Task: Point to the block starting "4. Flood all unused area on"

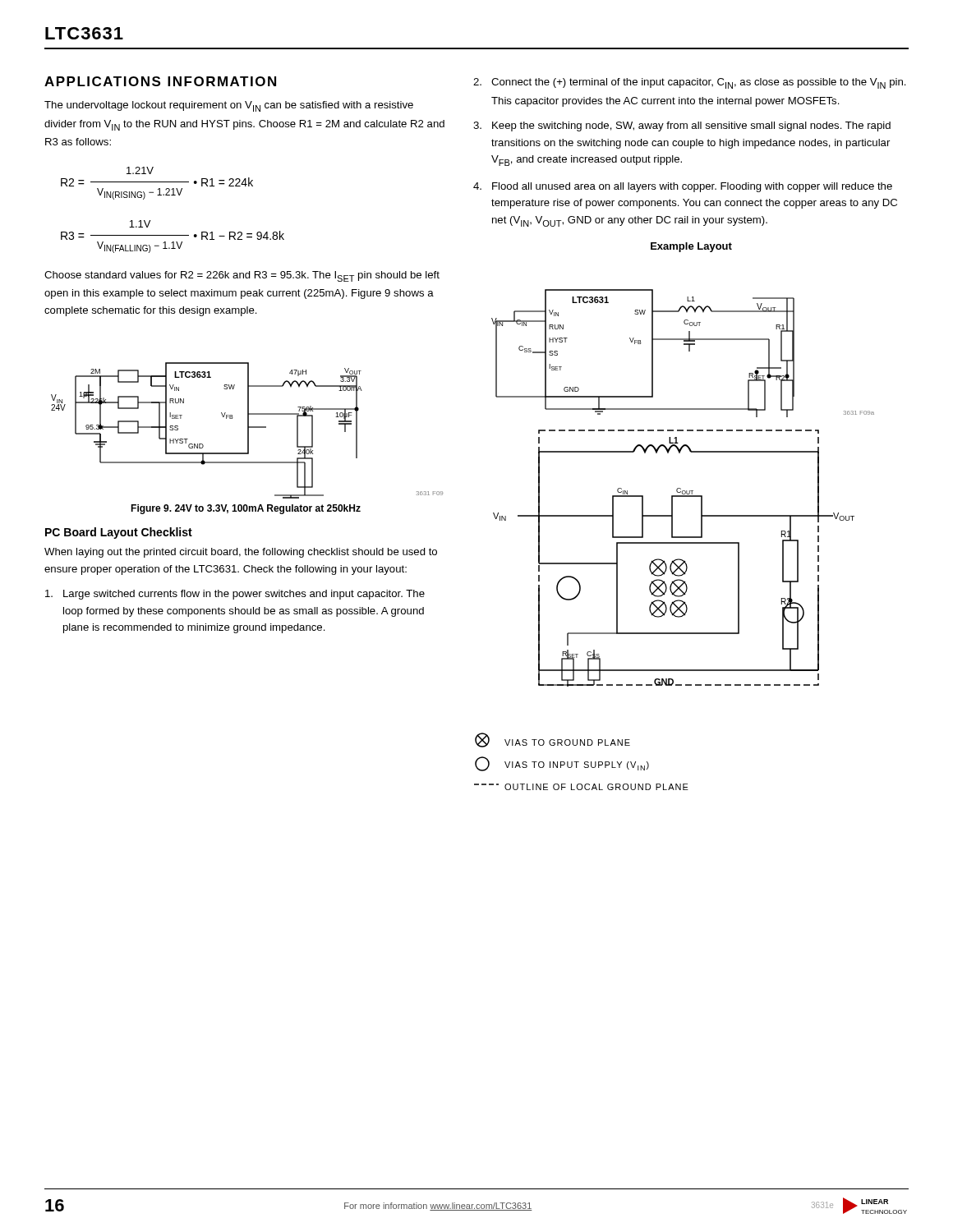Action: 691,204
